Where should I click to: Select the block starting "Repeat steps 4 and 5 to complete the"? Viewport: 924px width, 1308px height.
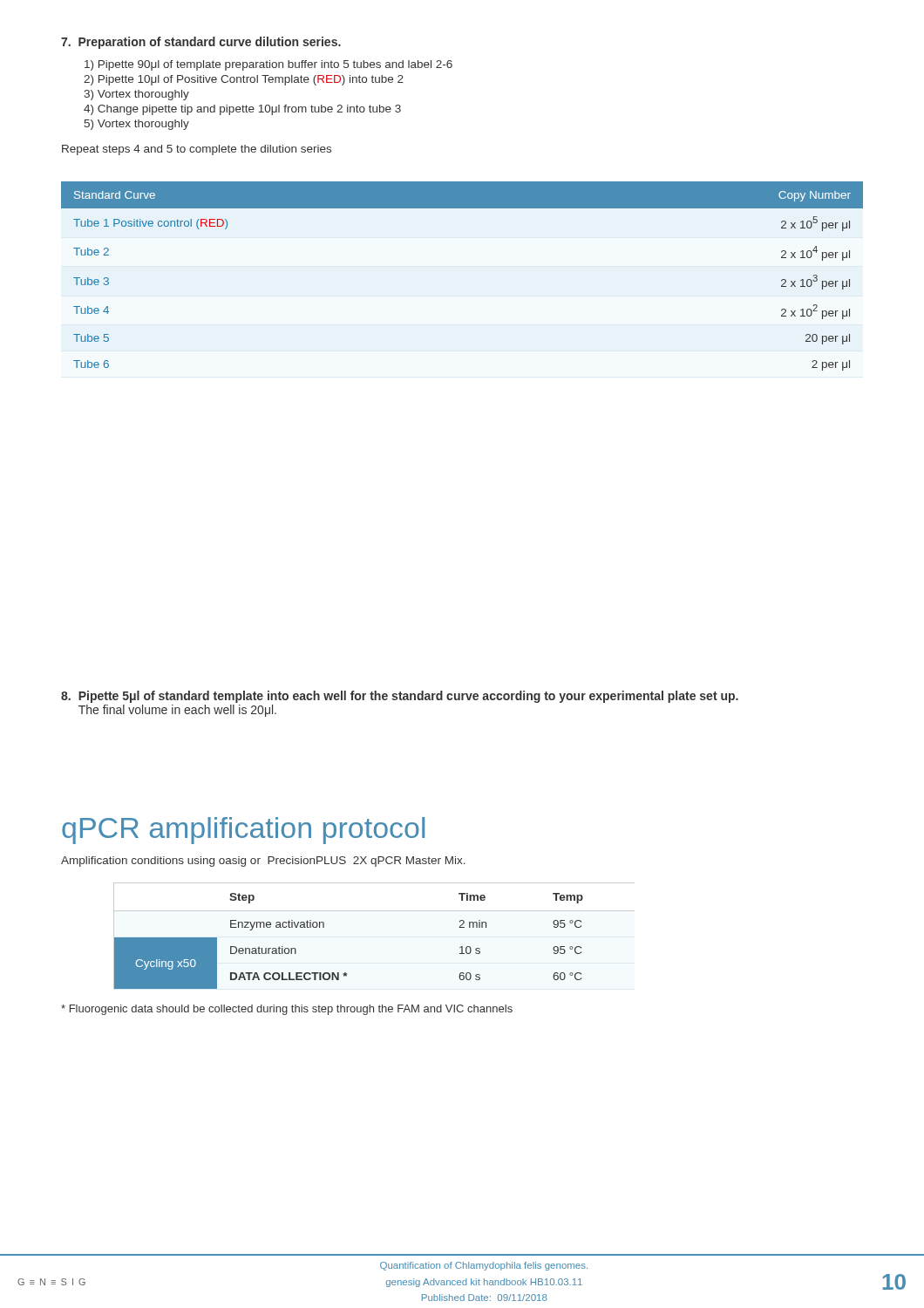click(196, 149)
